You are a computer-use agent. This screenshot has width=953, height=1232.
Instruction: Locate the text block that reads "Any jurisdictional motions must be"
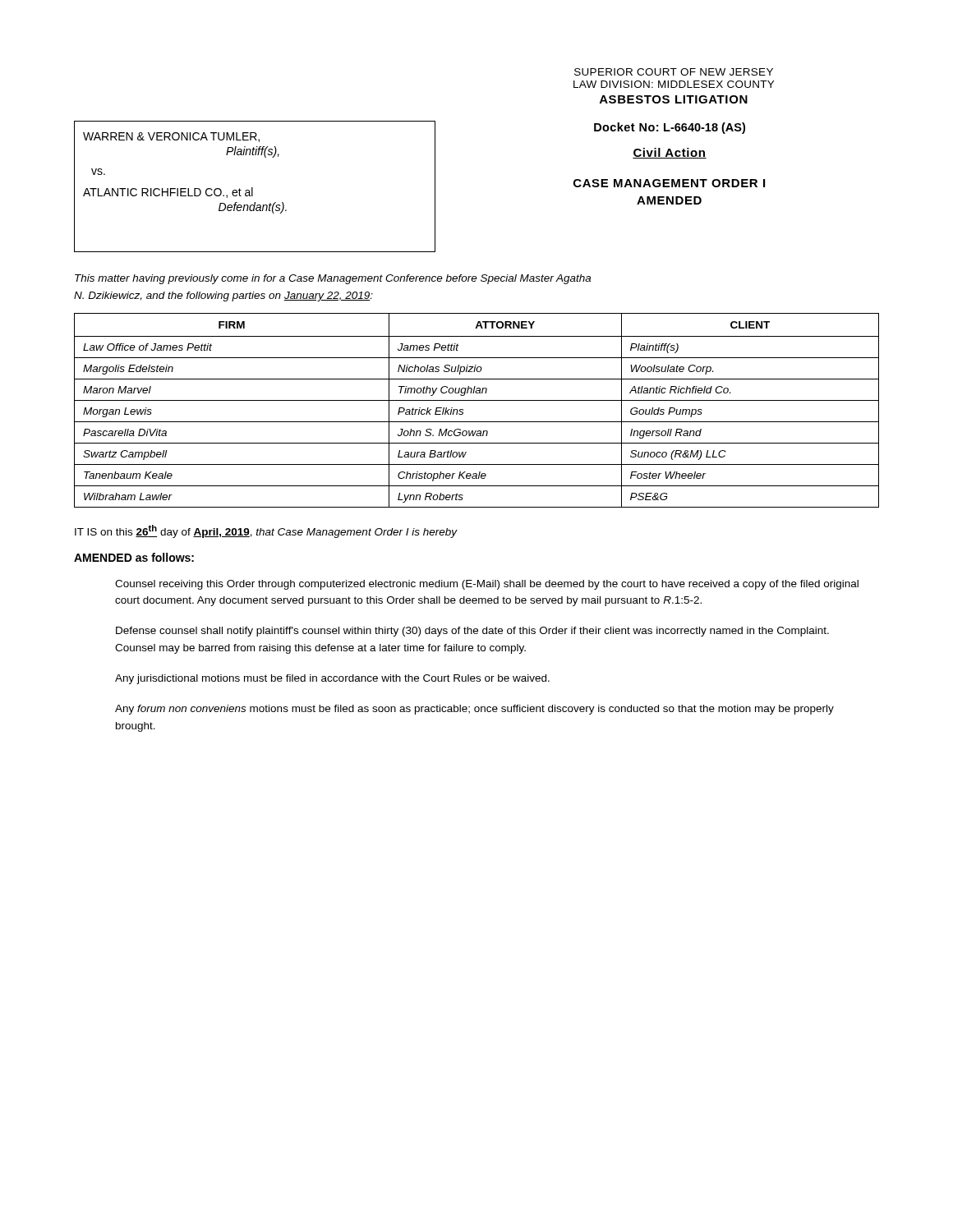333,678
